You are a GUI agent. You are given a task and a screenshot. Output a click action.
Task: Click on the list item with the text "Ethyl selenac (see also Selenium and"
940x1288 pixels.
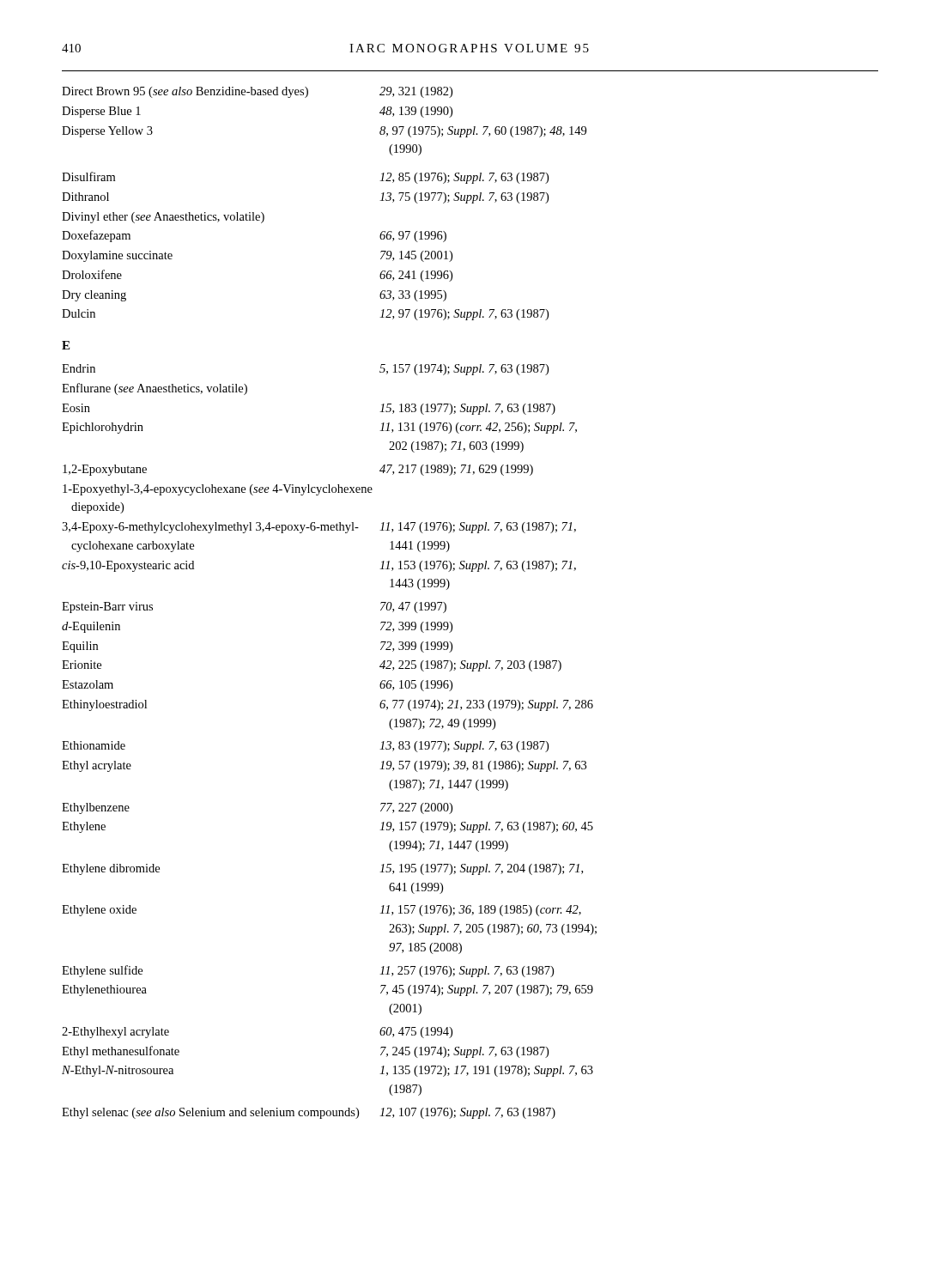click(470, 1113)
